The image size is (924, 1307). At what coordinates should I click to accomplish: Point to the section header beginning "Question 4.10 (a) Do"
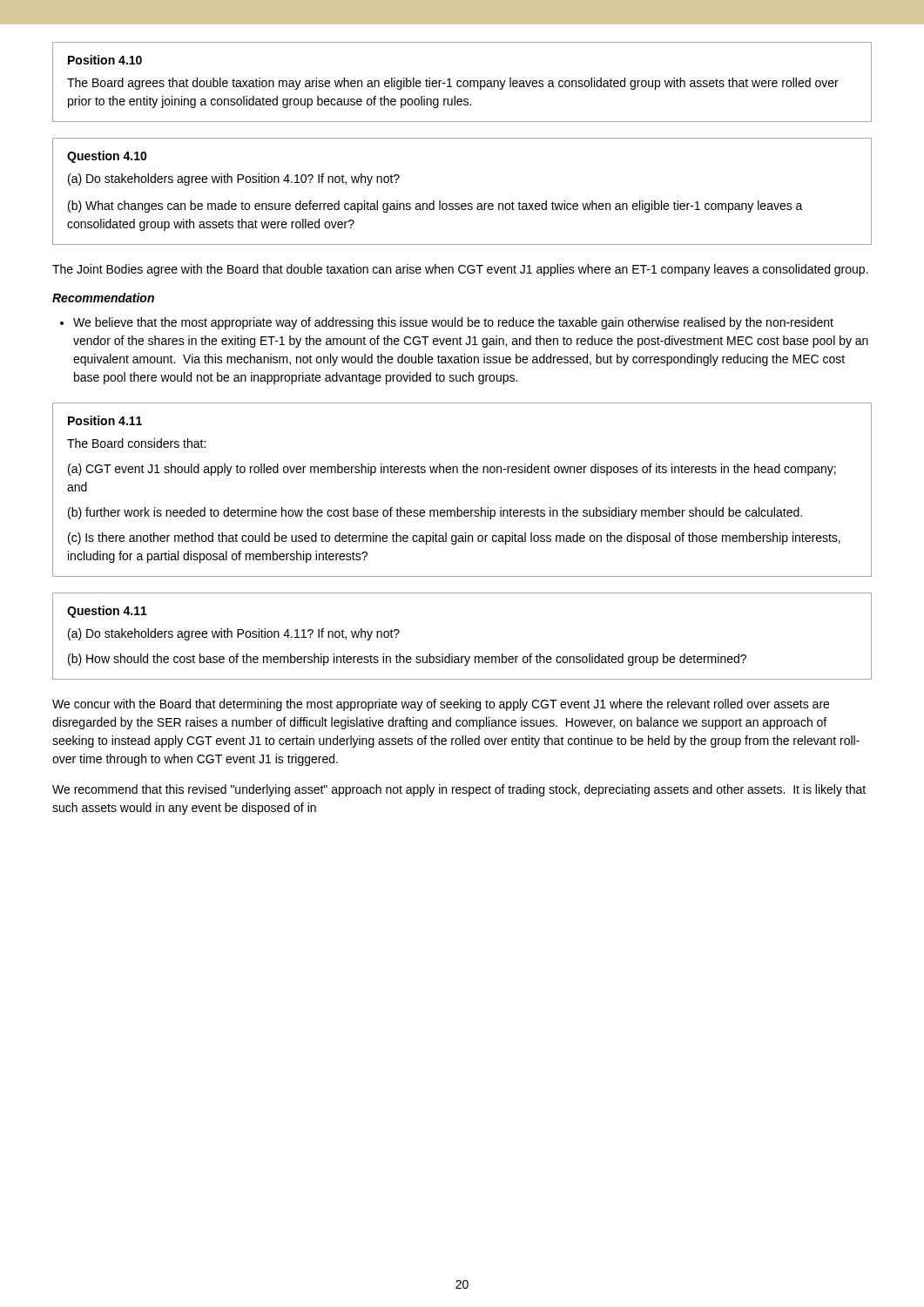107,157
